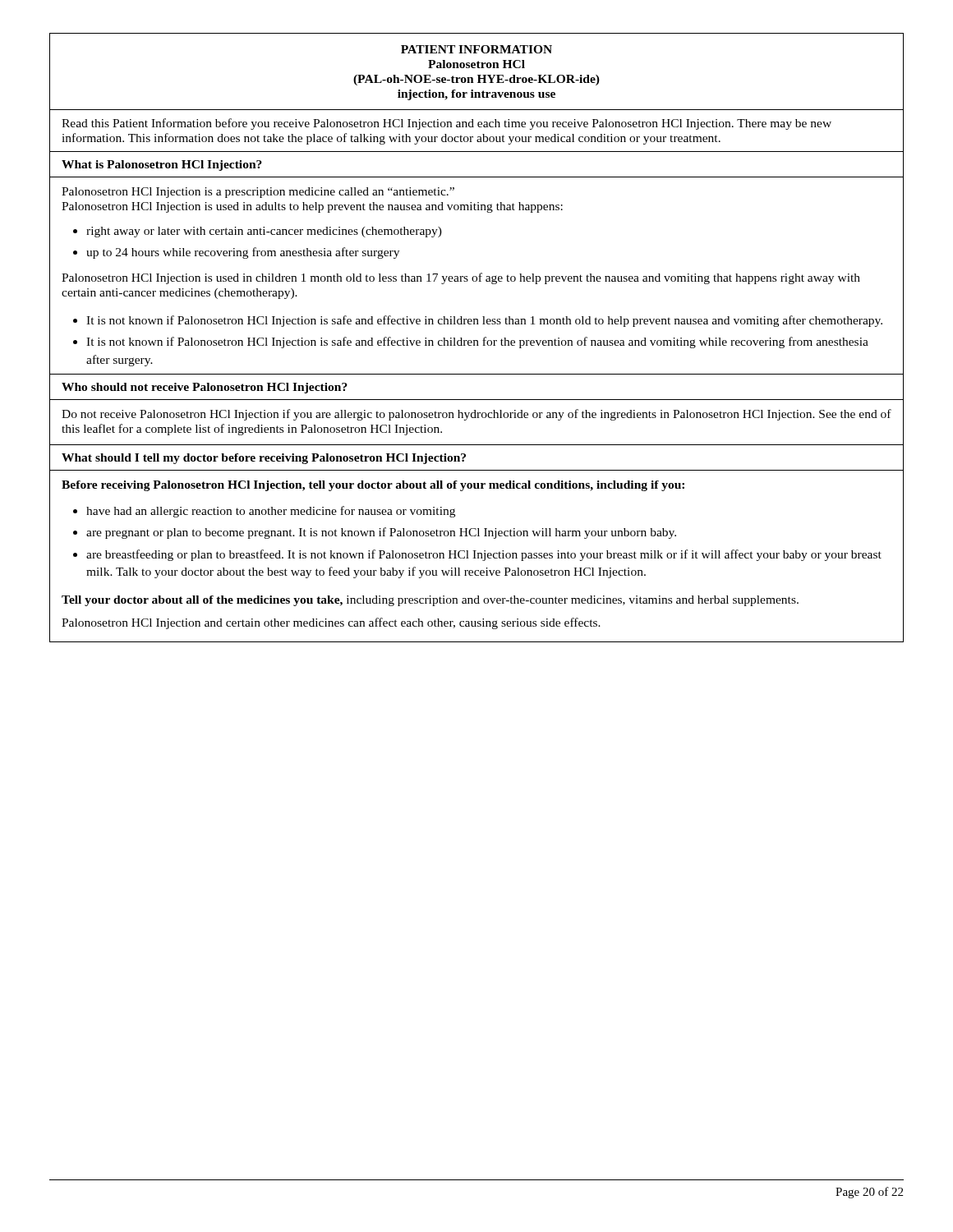Locate the title that opens with "PATIENT INFORMATION Palonosetron"
Image resolution: width=953 pixels, height=1232 pixels.
coord(476,71)
